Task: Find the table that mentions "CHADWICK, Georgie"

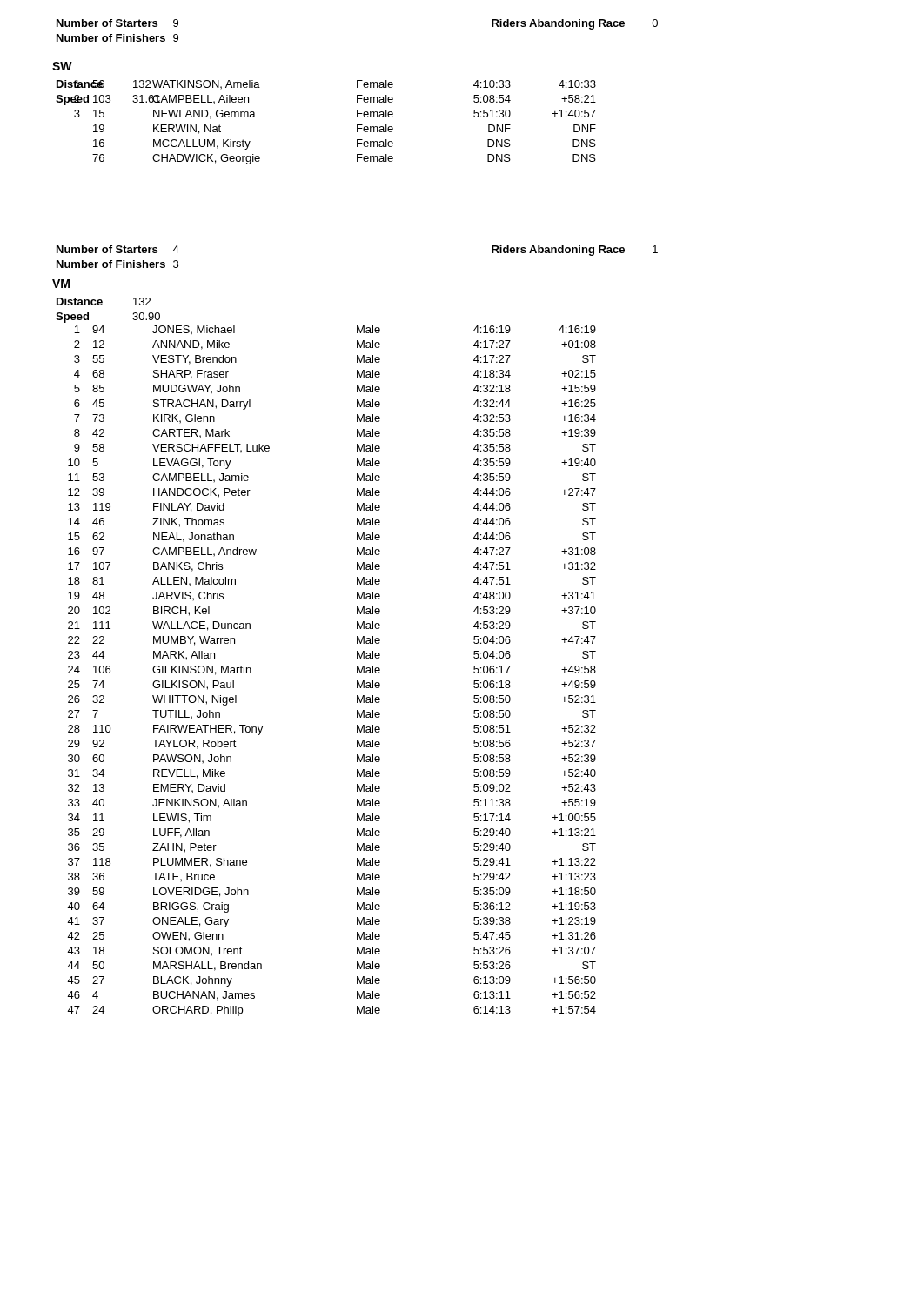Action: point(326,121)
